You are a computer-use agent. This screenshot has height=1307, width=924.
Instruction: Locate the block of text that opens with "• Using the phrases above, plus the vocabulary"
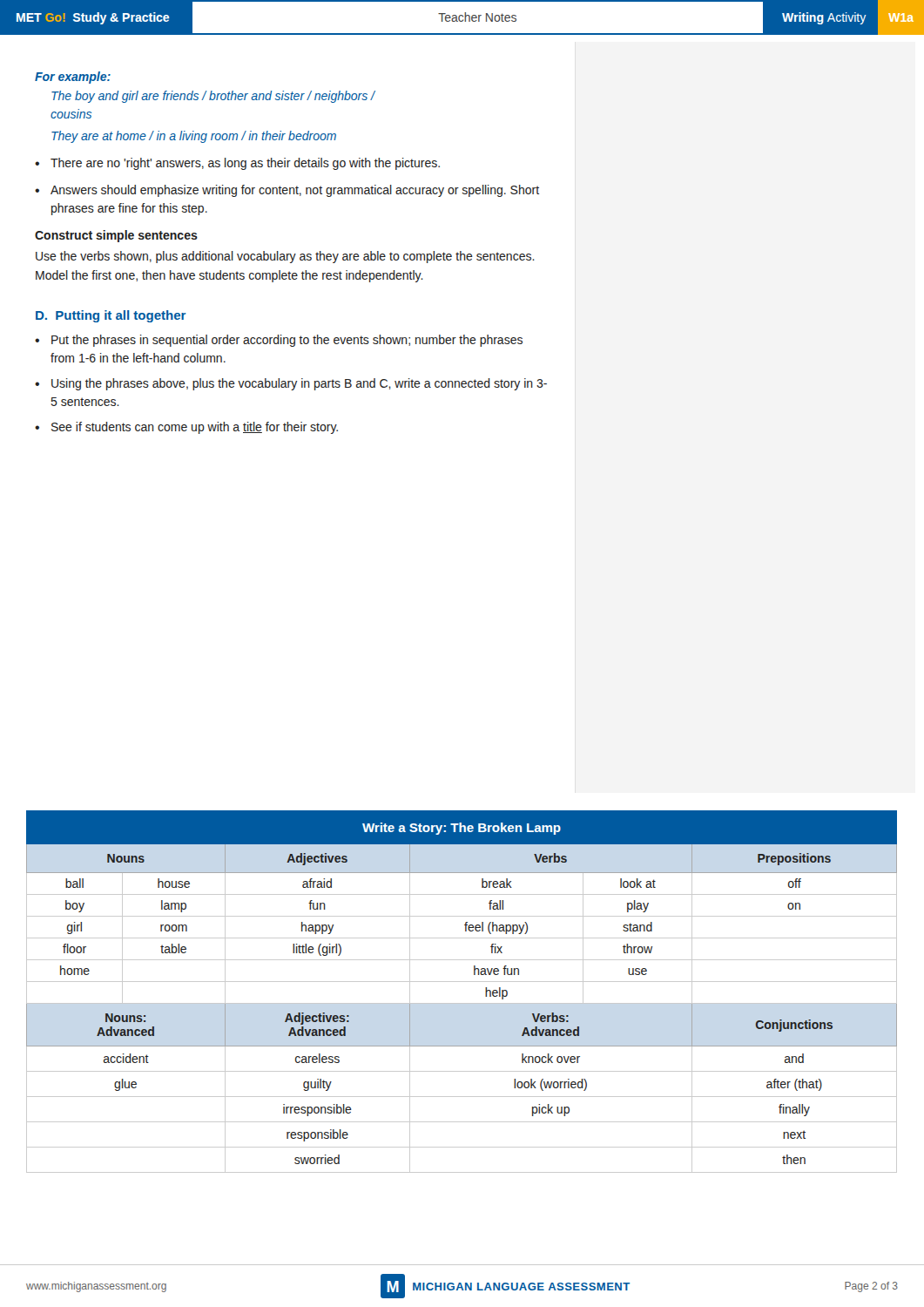point(292,393)
